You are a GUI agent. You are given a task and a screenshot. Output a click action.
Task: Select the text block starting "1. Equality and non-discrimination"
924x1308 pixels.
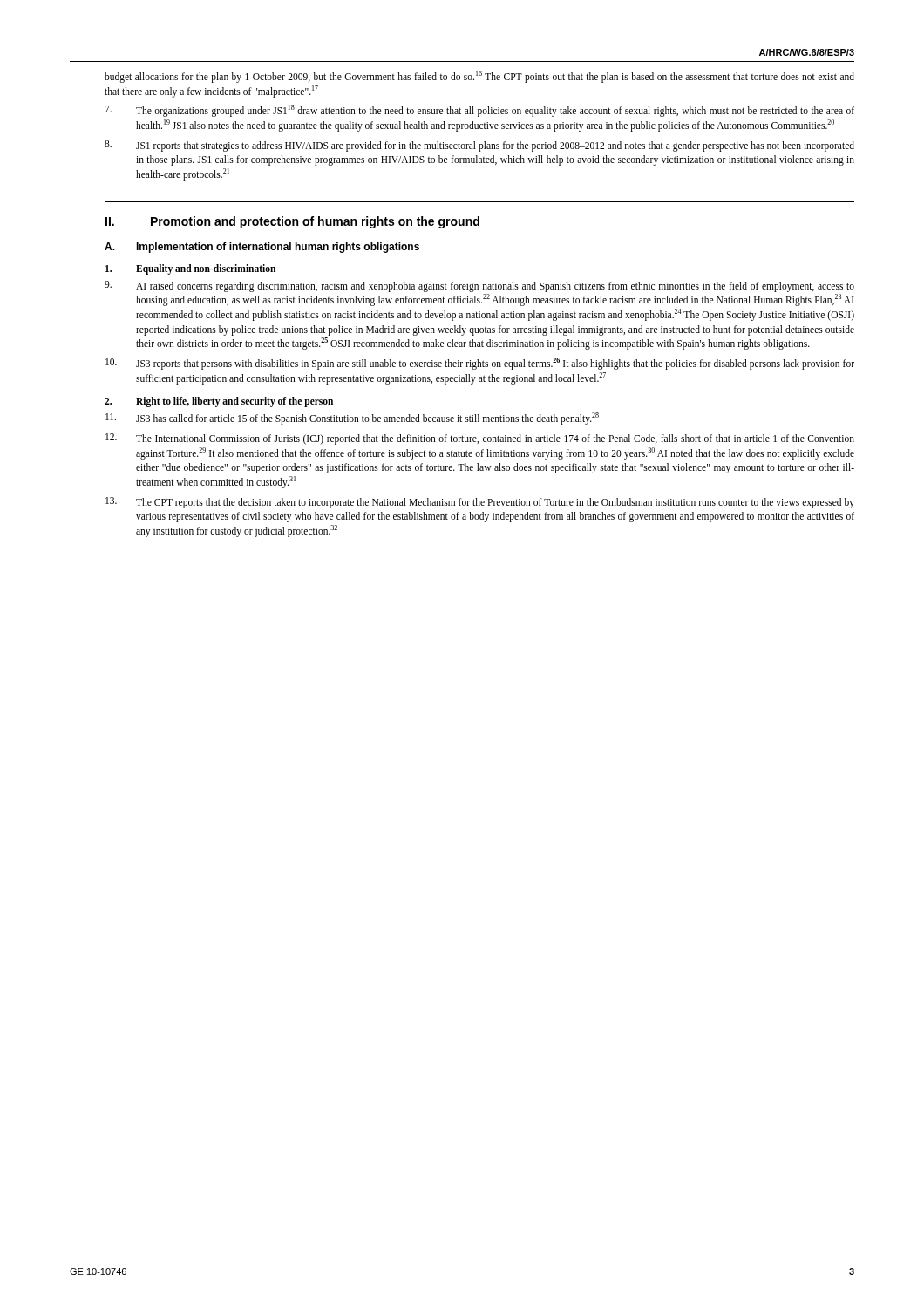click(190, 269)
